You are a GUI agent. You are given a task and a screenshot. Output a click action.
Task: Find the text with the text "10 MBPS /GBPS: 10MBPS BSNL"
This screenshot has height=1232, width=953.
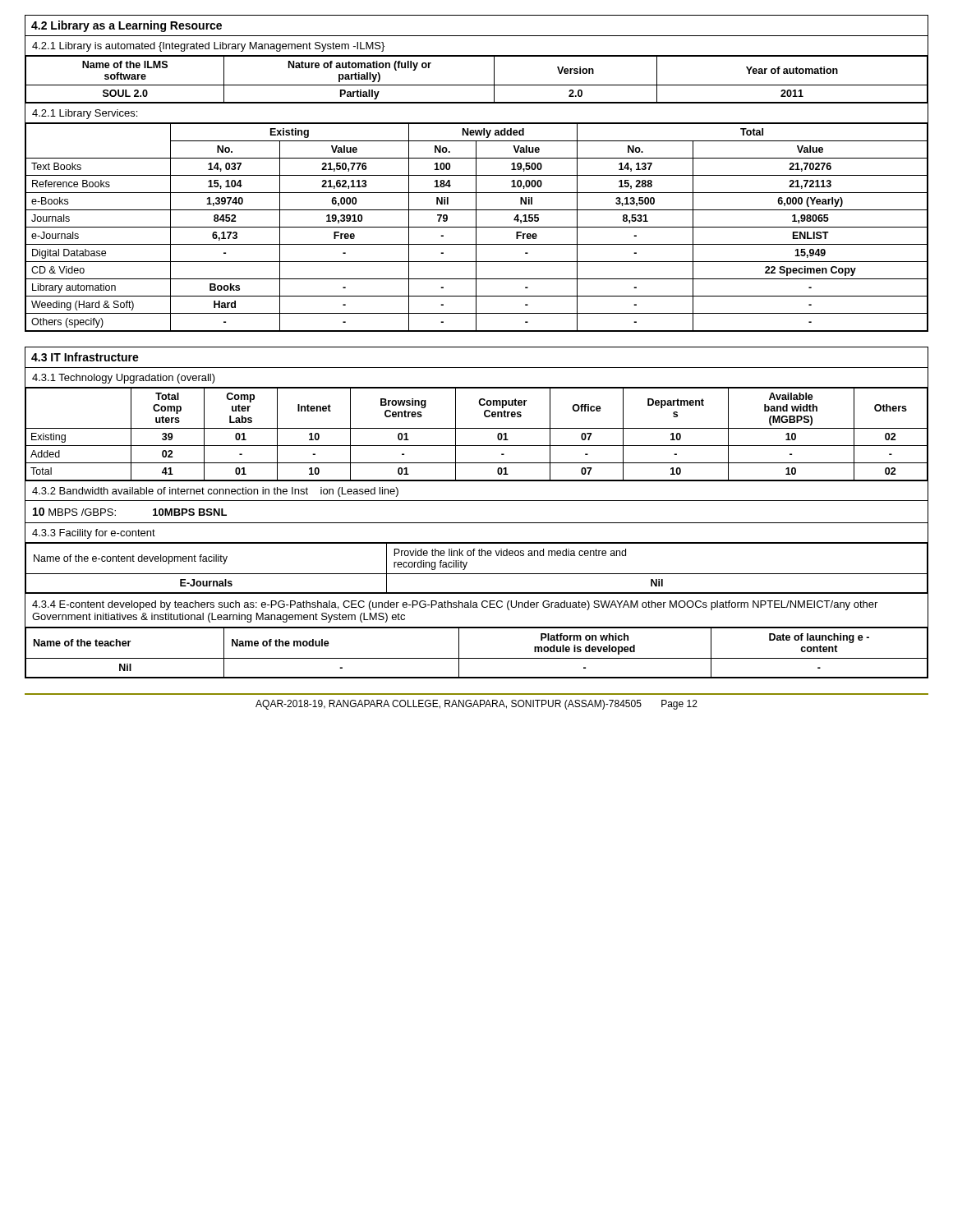click(130, 512)
